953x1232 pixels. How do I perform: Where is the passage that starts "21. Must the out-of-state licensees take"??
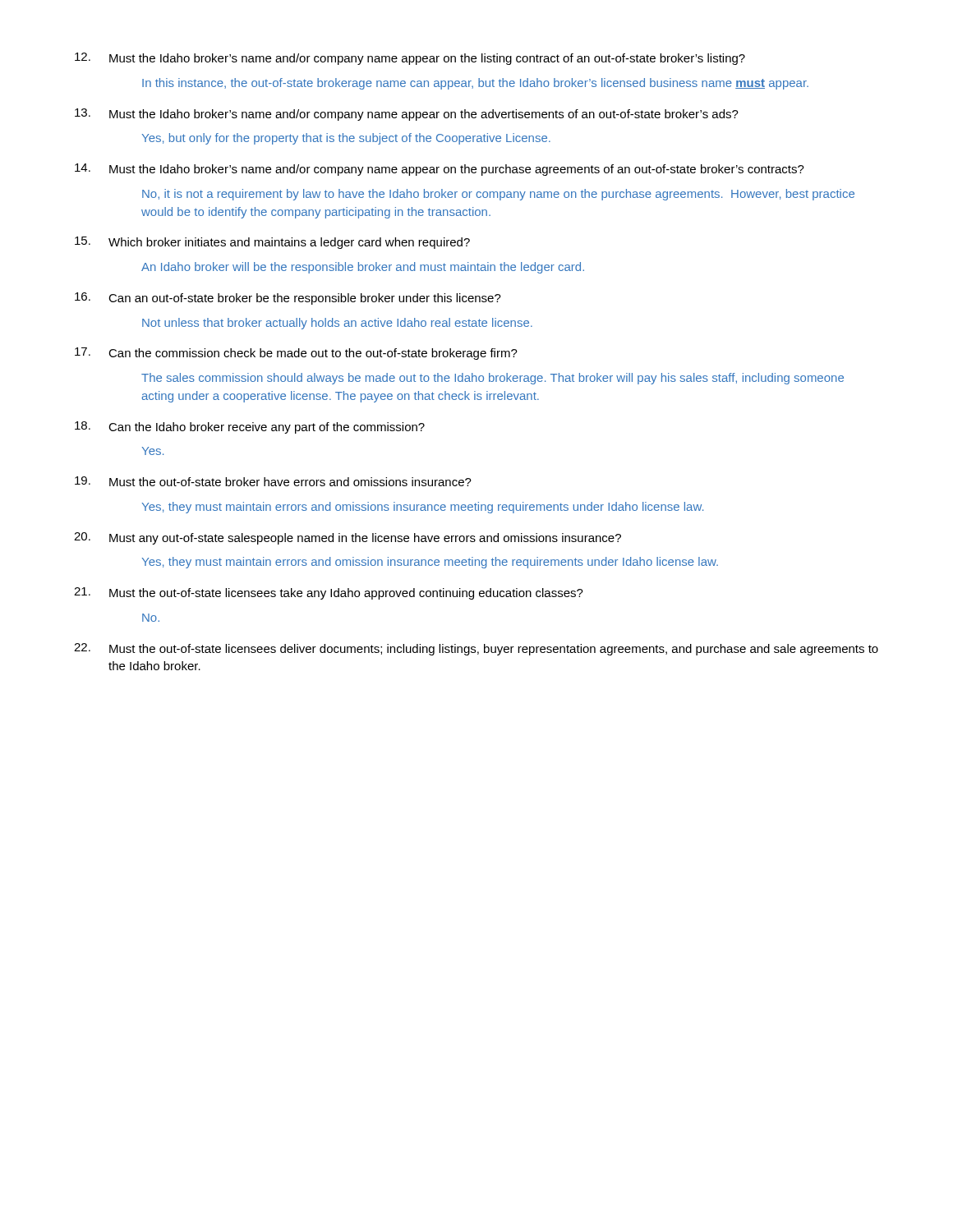[476, 593]
